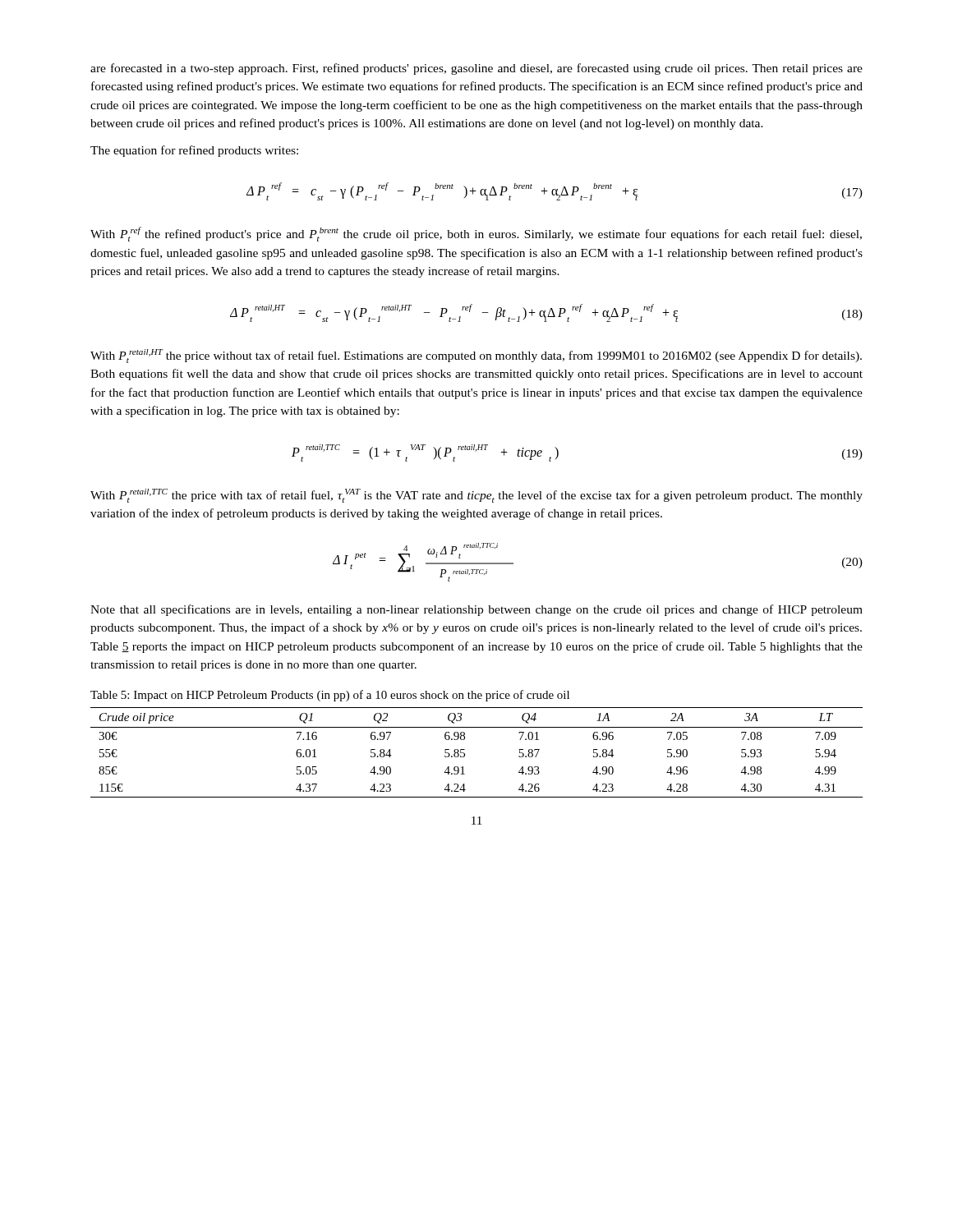This screenshot has height=1232, width=953.
Task: Locate the passage starting "With Ptref the refined product's price and"
Action: 476,252
